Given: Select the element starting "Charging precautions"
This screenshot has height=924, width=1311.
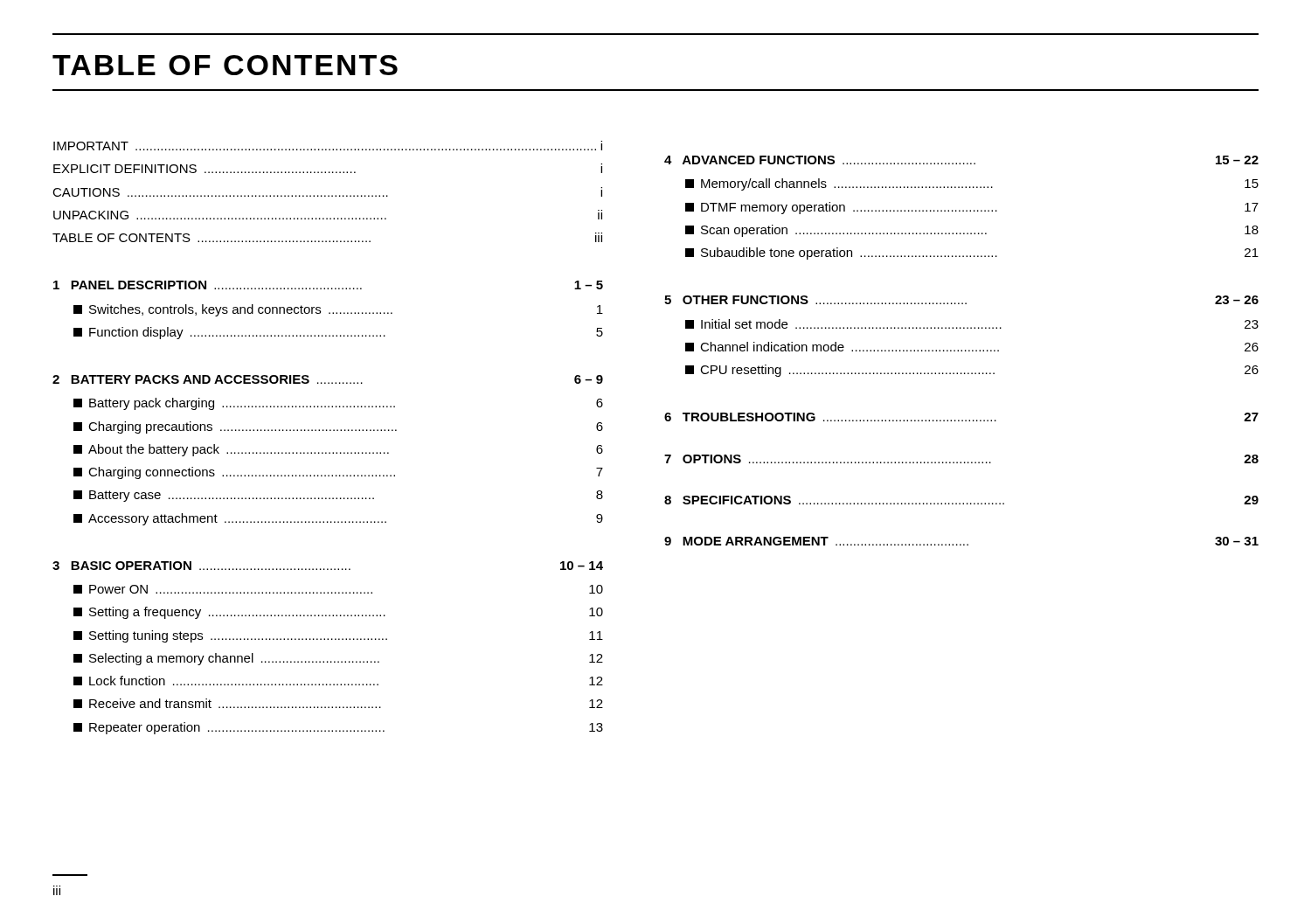Looking at the screenshot, I should point(338,426).
